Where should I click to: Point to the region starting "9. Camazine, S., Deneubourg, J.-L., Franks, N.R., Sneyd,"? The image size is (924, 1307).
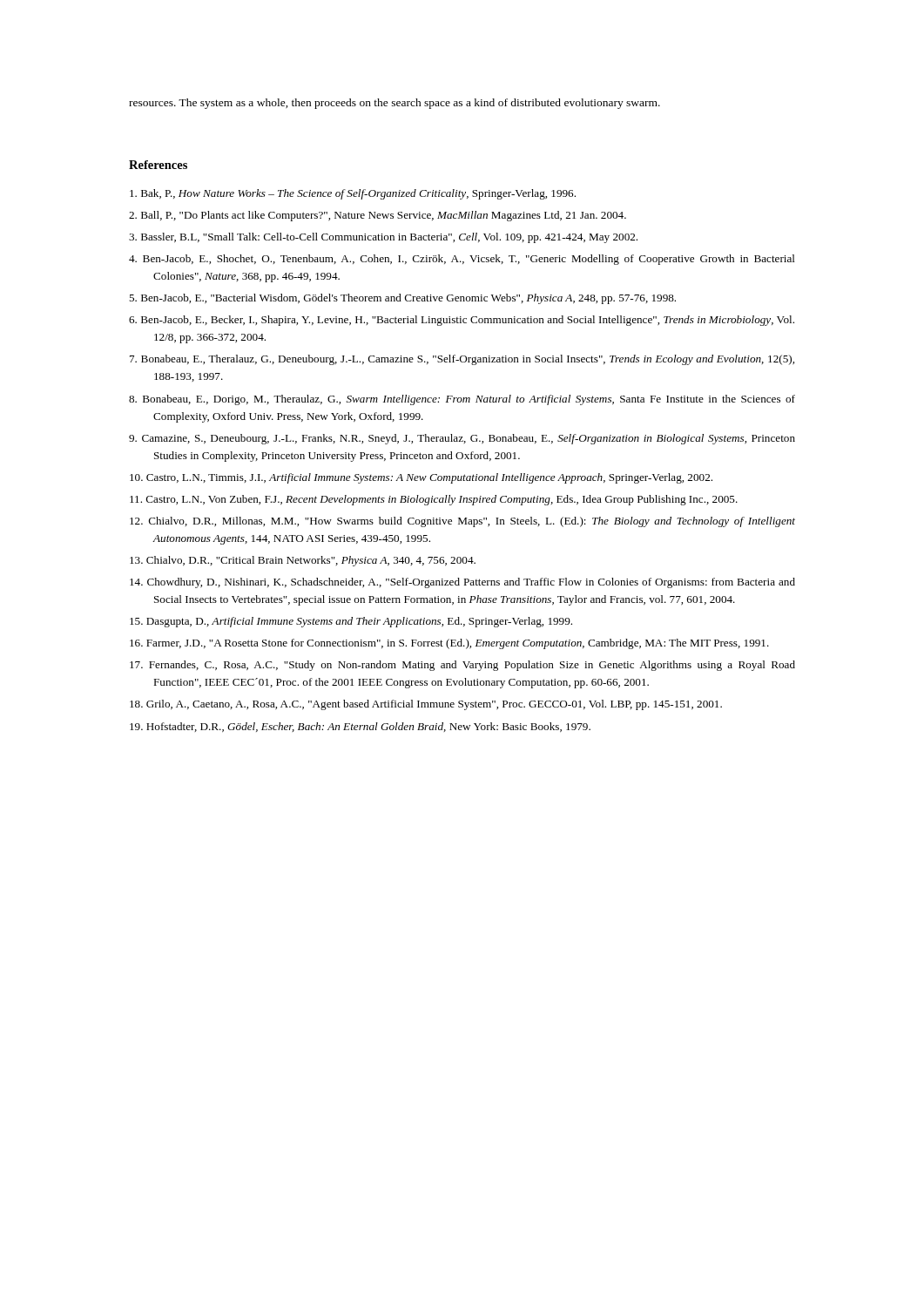(462, 446)
